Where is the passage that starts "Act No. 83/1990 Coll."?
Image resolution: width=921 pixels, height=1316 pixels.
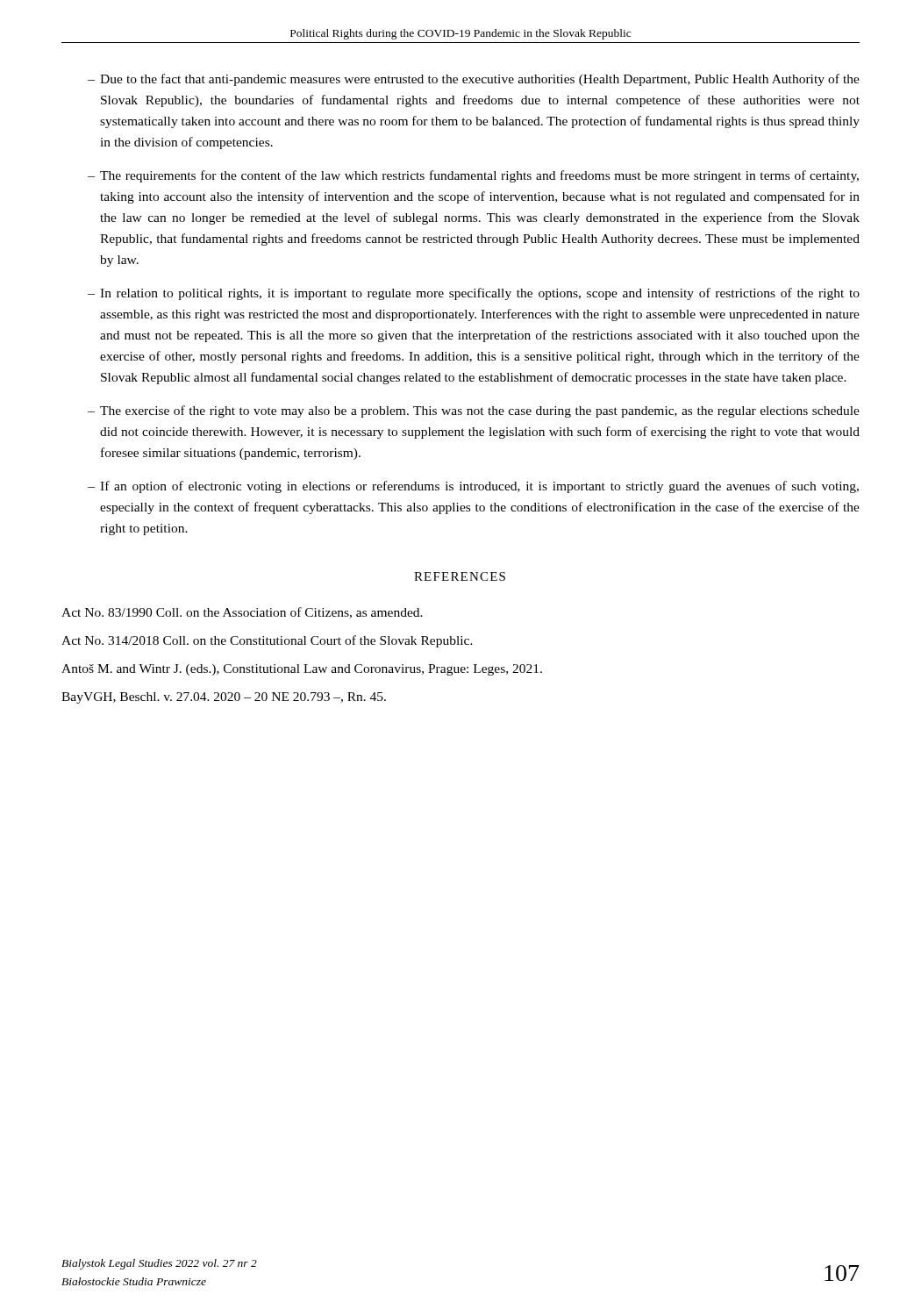pyautogui.click(x=242, y=612)
